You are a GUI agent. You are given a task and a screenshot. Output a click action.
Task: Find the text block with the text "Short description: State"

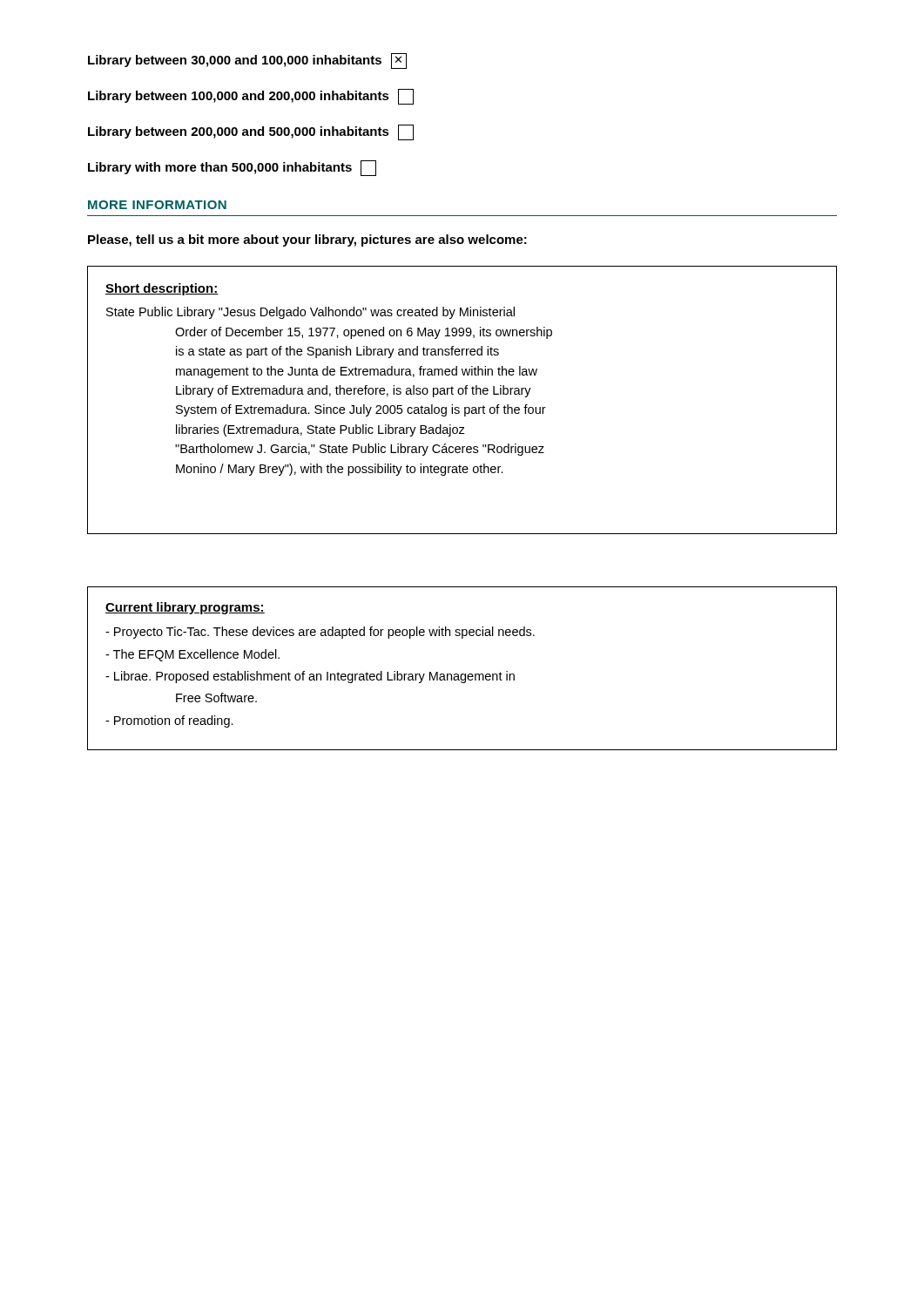tap(462, 380)
